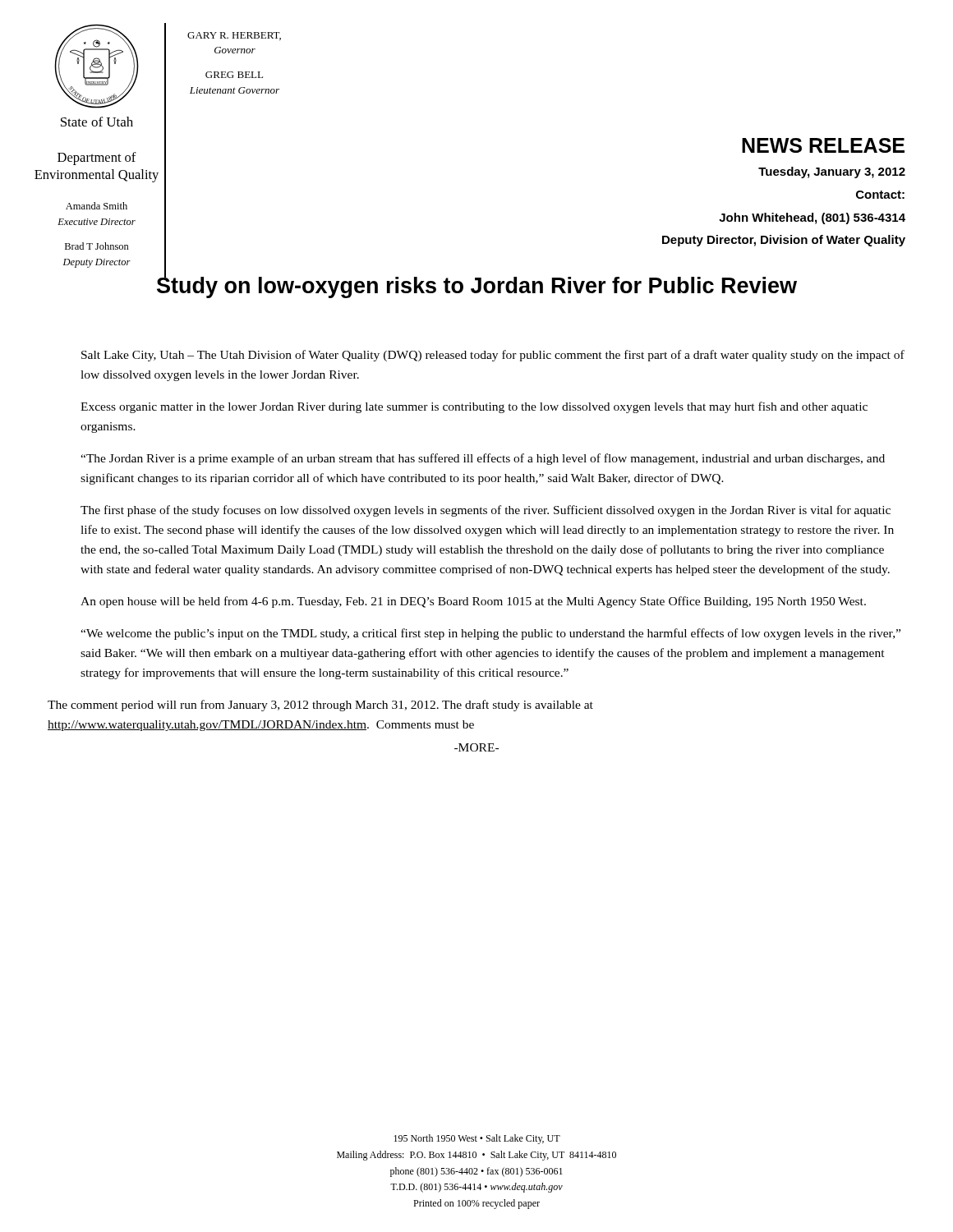Navigate to the text block starting "An open house"
The height and width of the screenshot is (1232, 953).
(474, 601)
